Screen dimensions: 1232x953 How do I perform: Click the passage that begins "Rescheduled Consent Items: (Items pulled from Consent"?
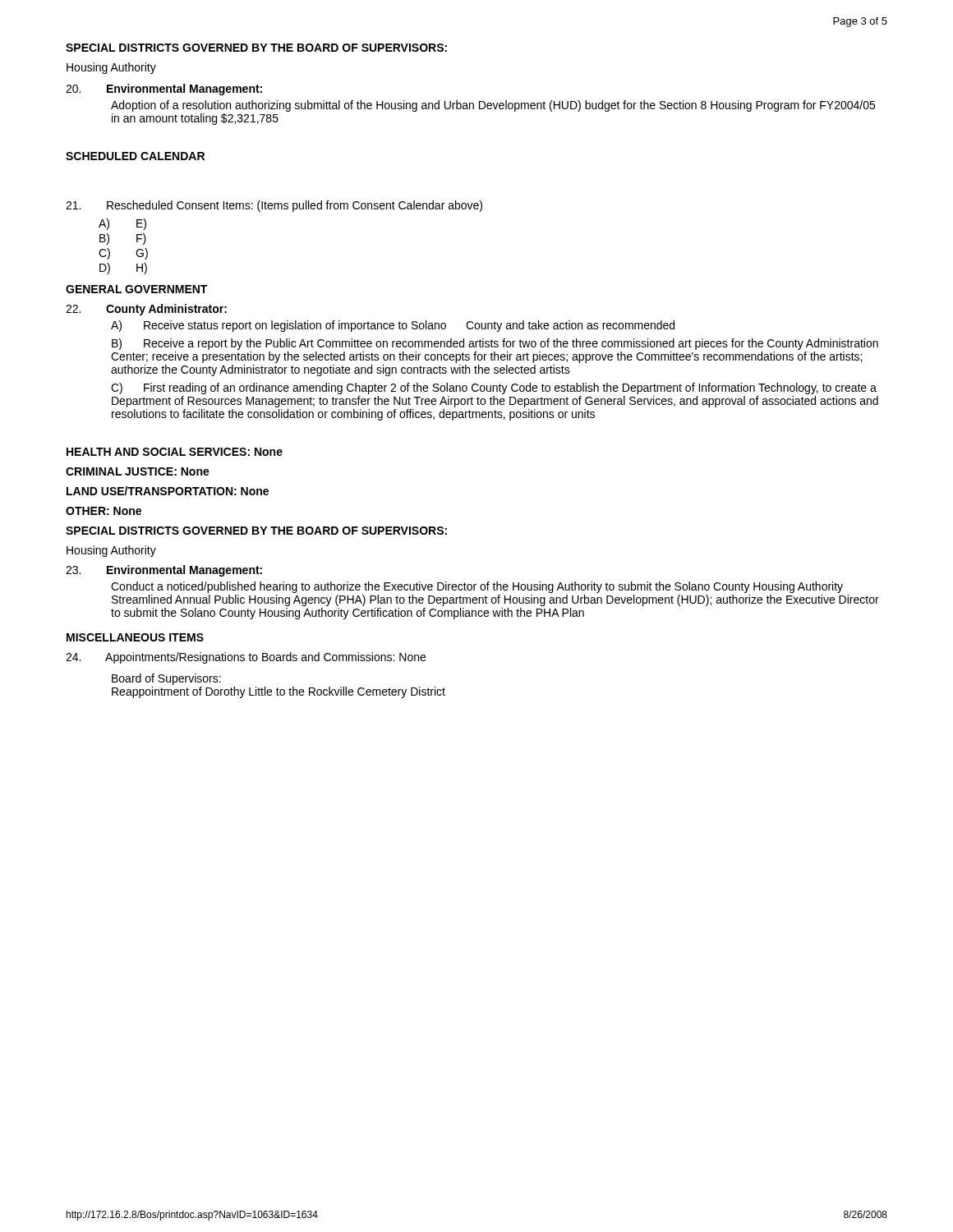tap(274, 205)
